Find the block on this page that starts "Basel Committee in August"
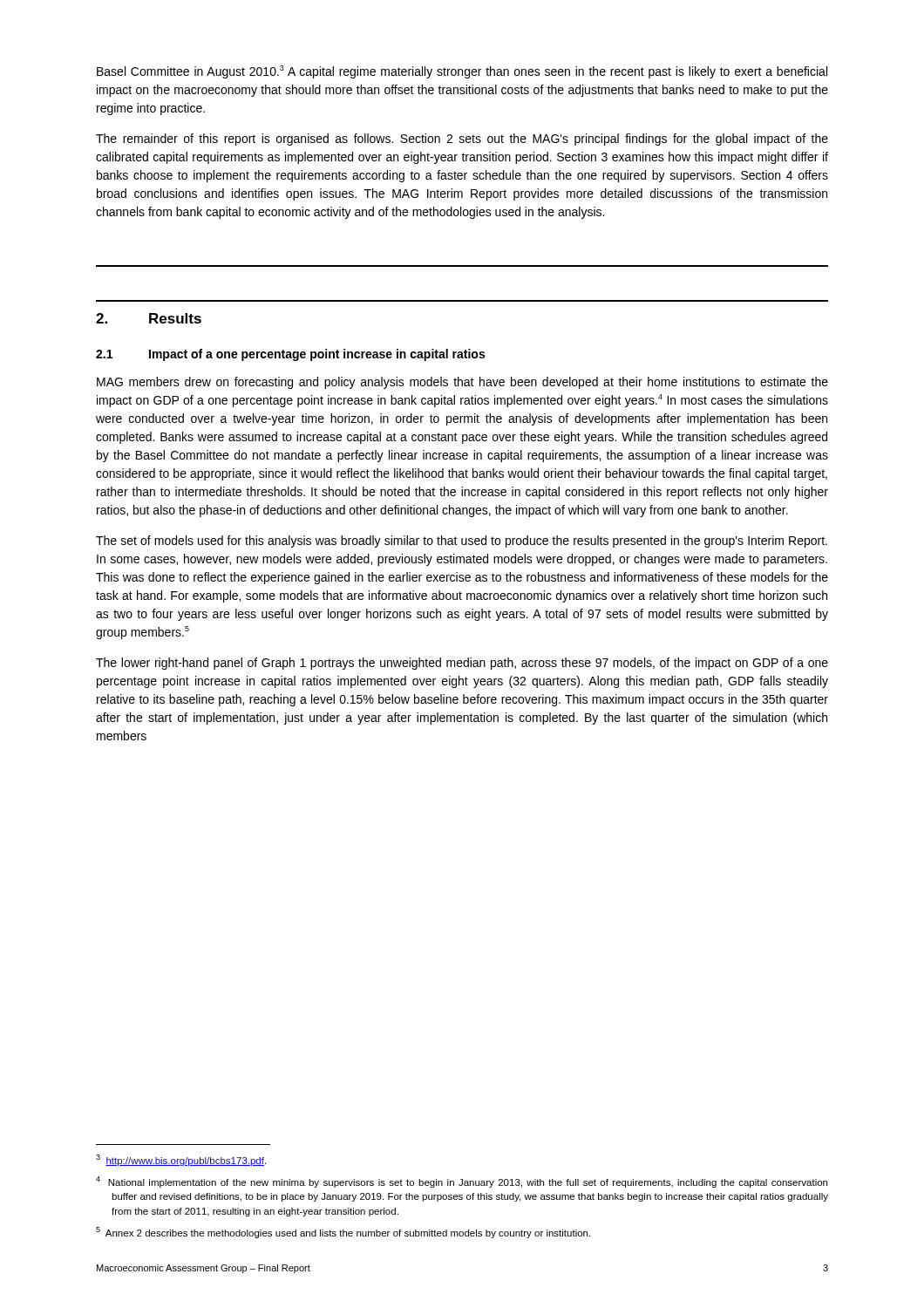The height and width of the screenshot is (1308, 924). pos(462,90)
